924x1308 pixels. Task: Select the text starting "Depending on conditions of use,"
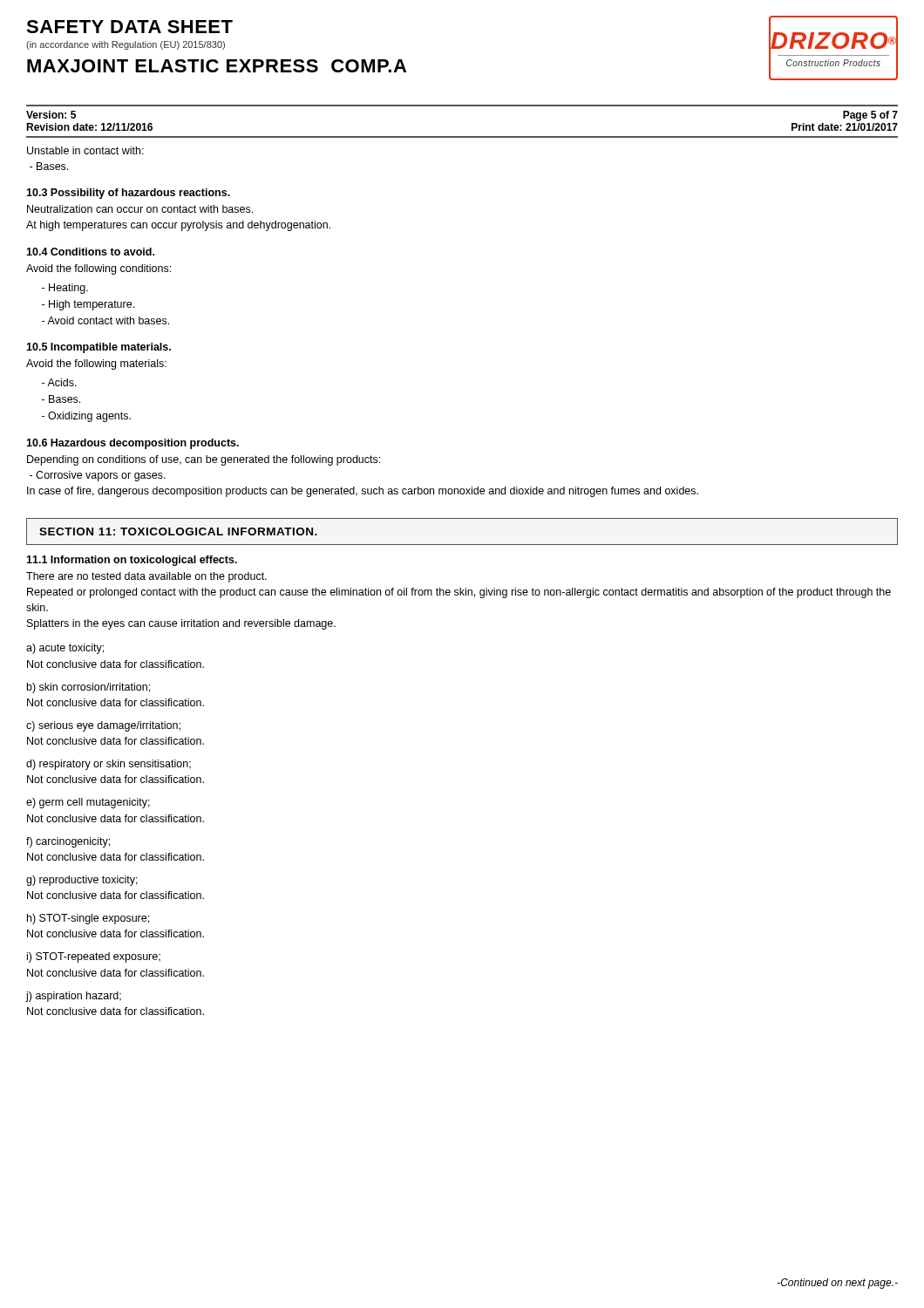pyautogui.click(x=204, y=460)
